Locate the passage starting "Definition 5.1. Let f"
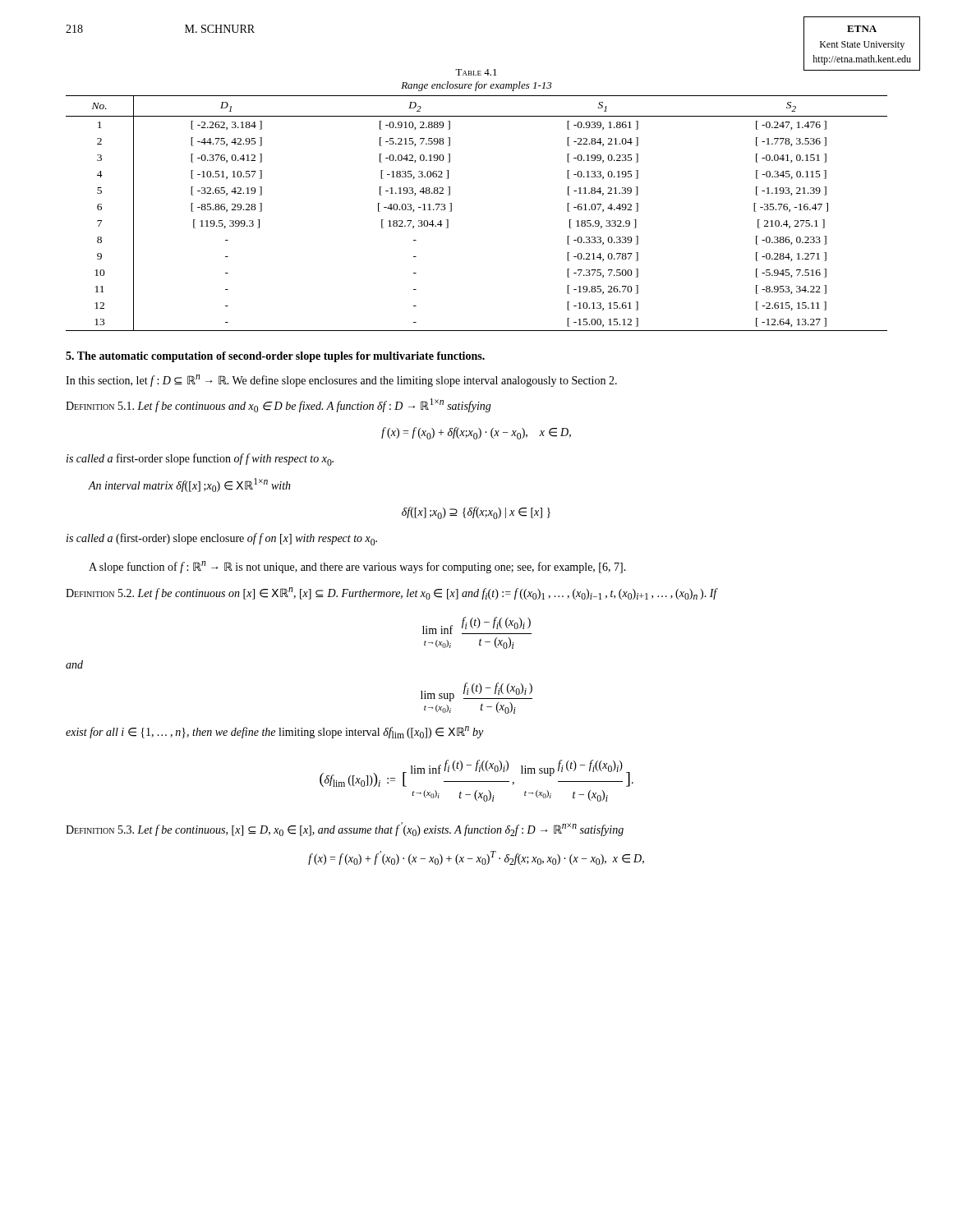Image resolution: width=953 pixels, height=1232 pixels. click(278, 406)
